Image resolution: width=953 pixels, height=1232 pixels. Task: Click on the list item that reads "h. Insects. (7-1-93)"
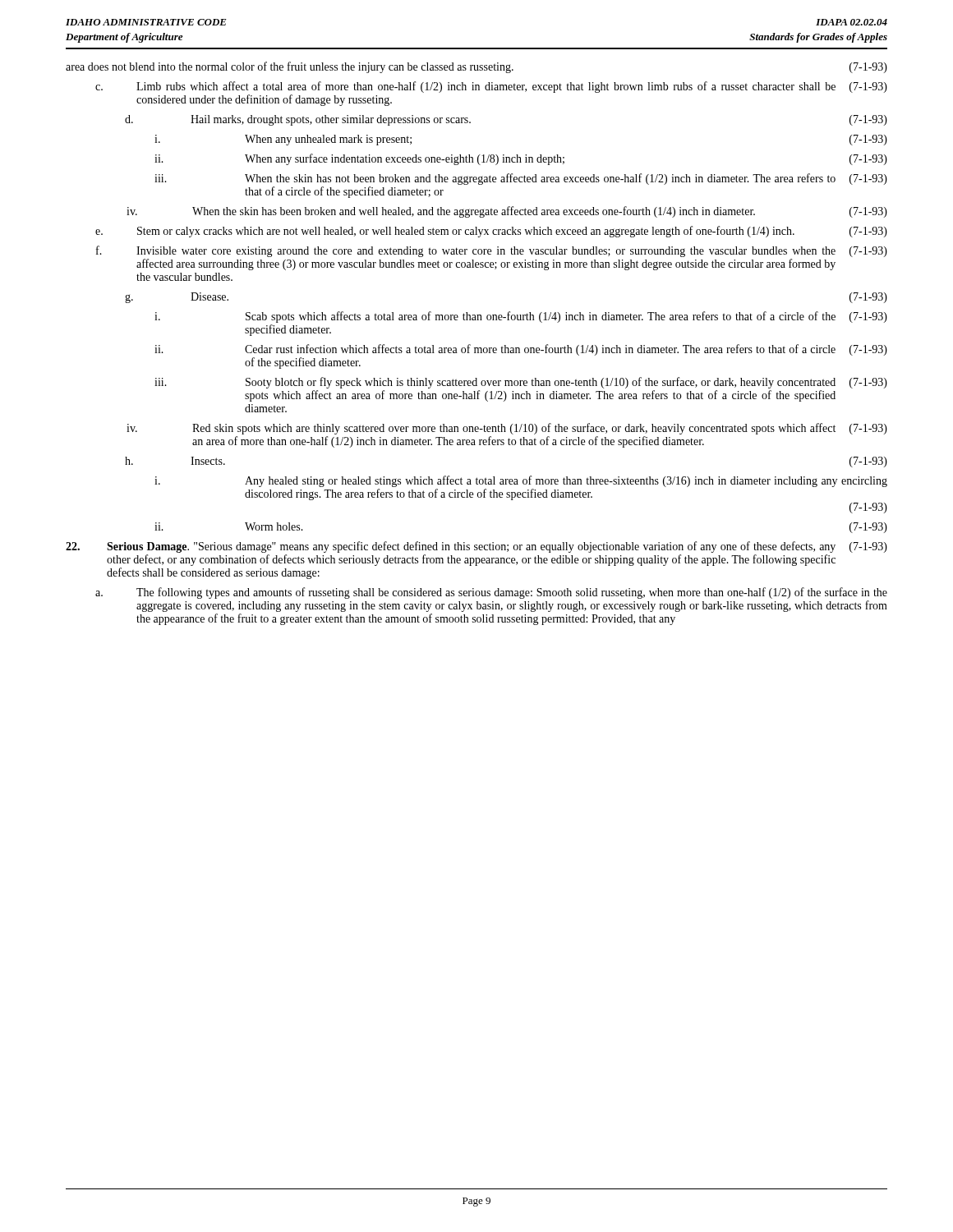coord(127,462)
